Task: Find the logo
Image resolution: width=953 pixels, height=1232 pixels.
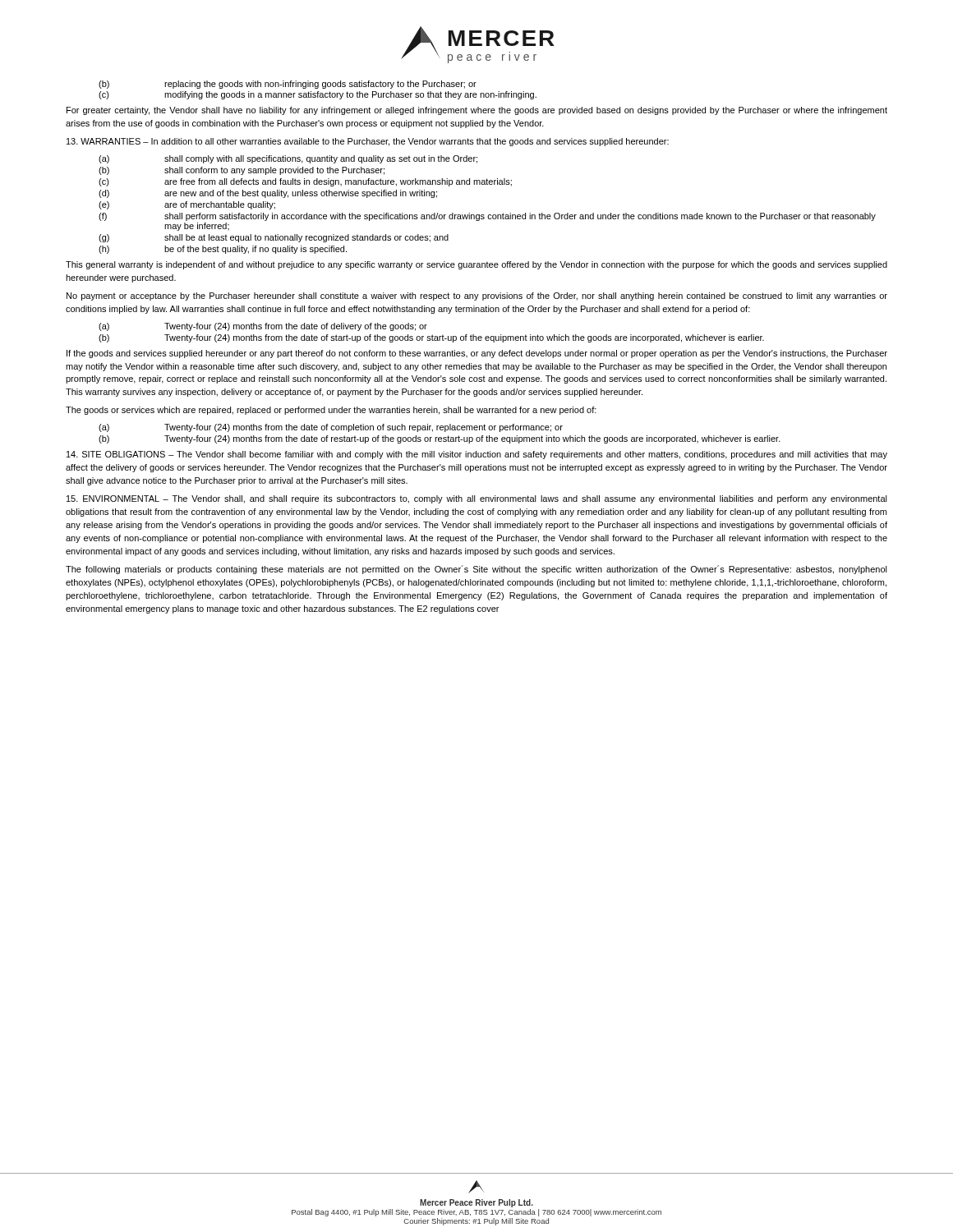Action: click(476, 42)
